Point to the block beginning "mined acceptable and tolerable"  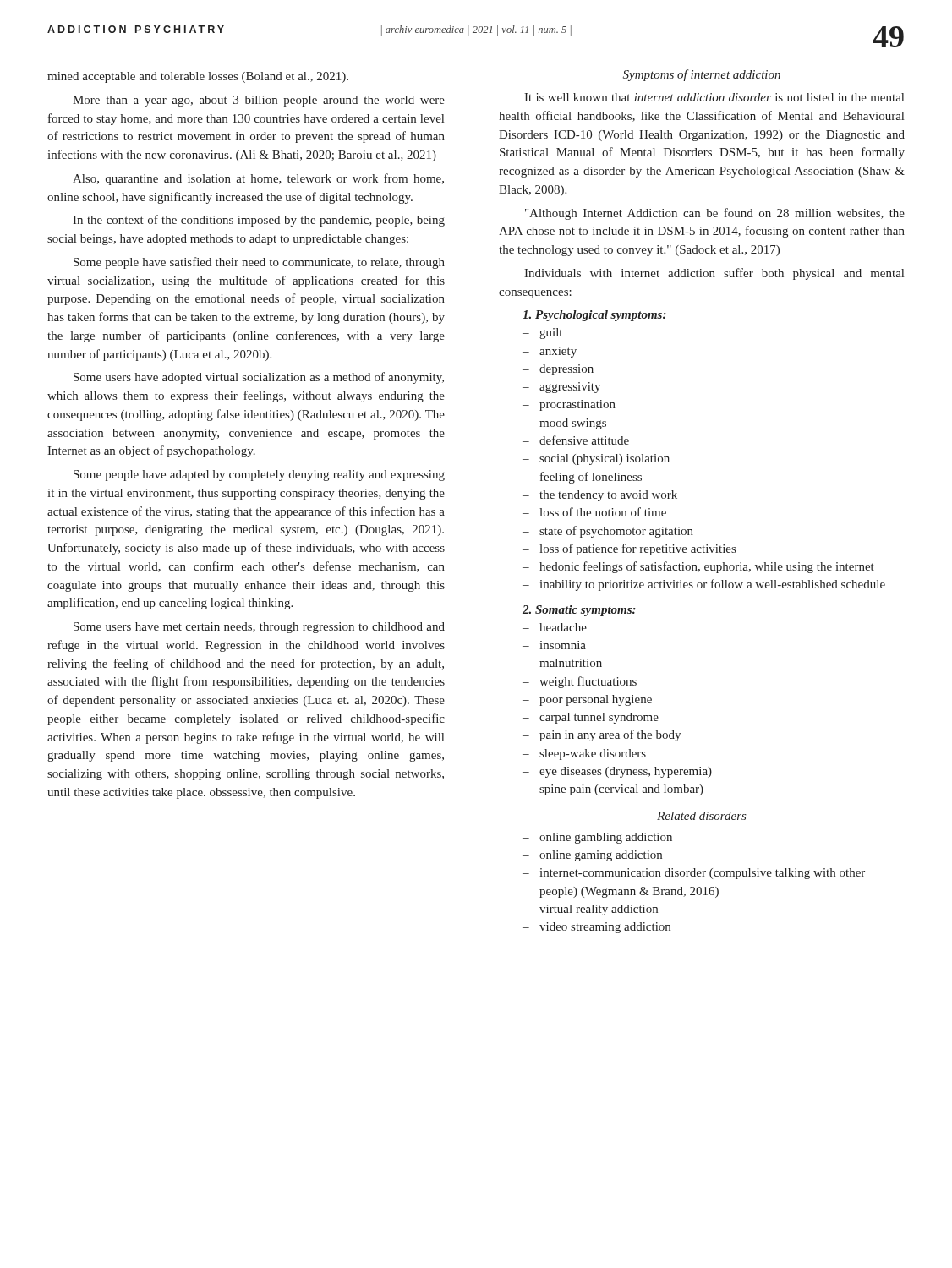click(246, 435)
